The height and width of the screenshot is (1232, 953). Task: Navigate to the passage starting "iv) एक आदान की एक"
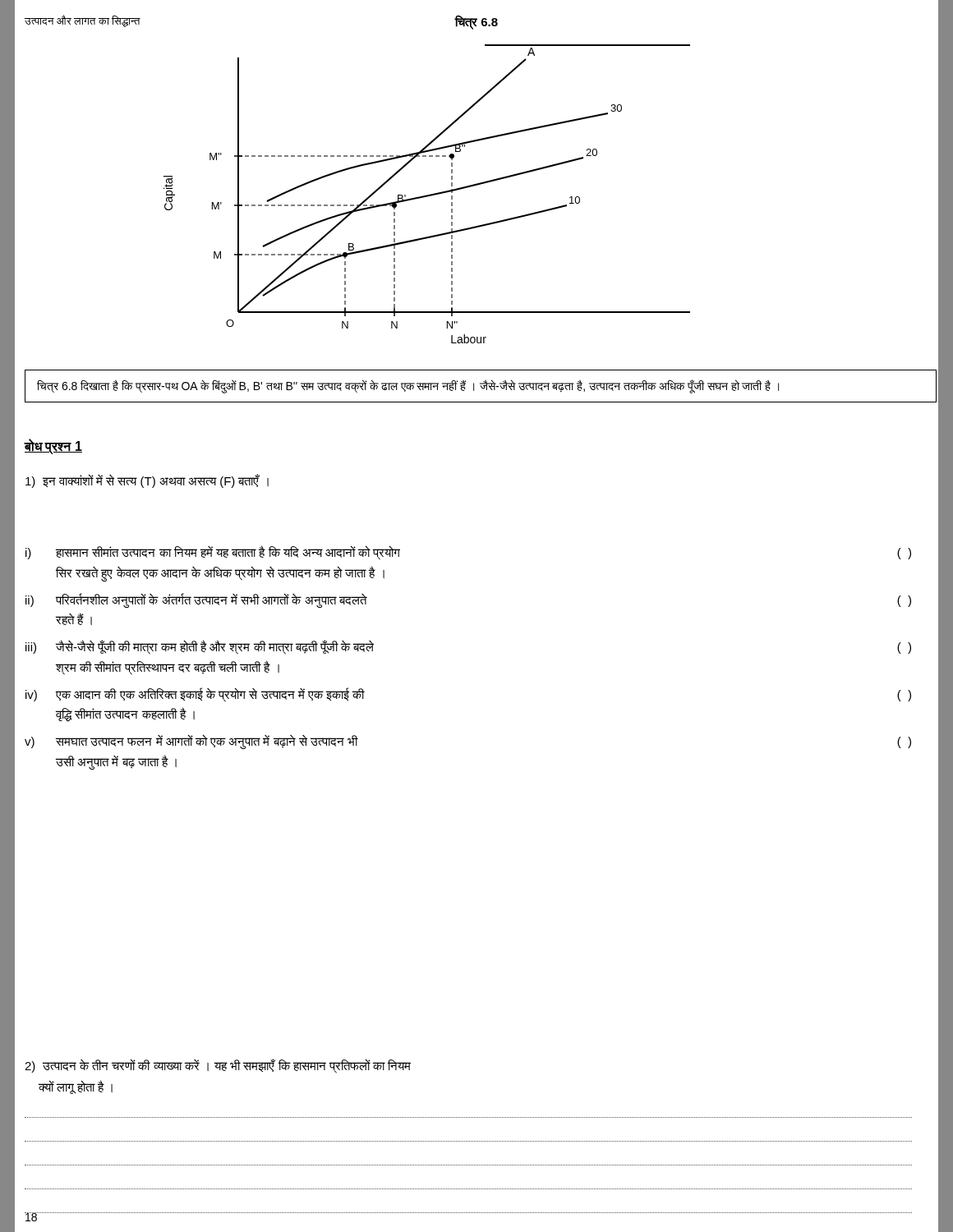point(211,694)
